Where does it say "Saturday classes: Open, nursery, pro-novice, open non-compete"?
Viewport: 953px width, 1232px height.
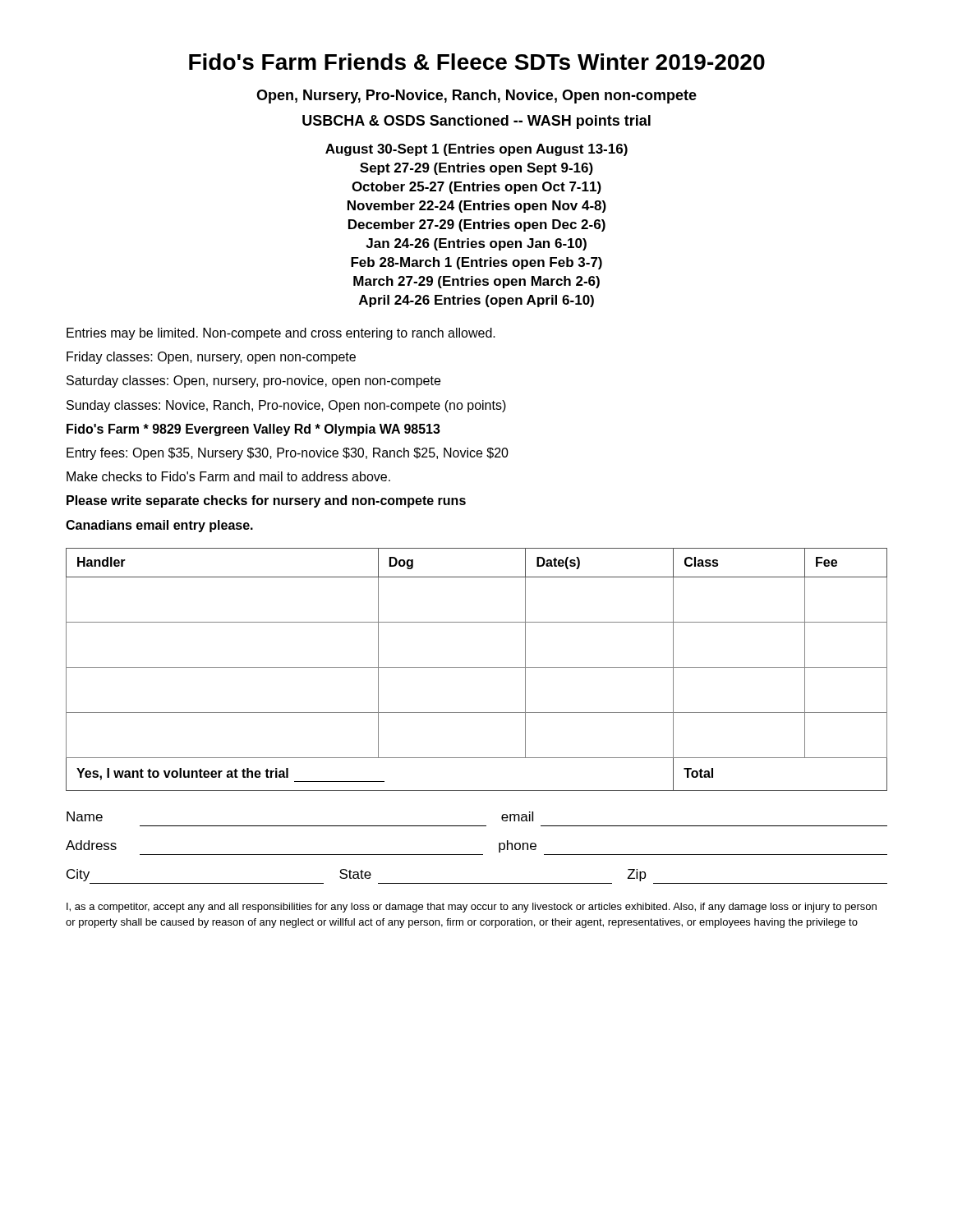tap(253, 381)
